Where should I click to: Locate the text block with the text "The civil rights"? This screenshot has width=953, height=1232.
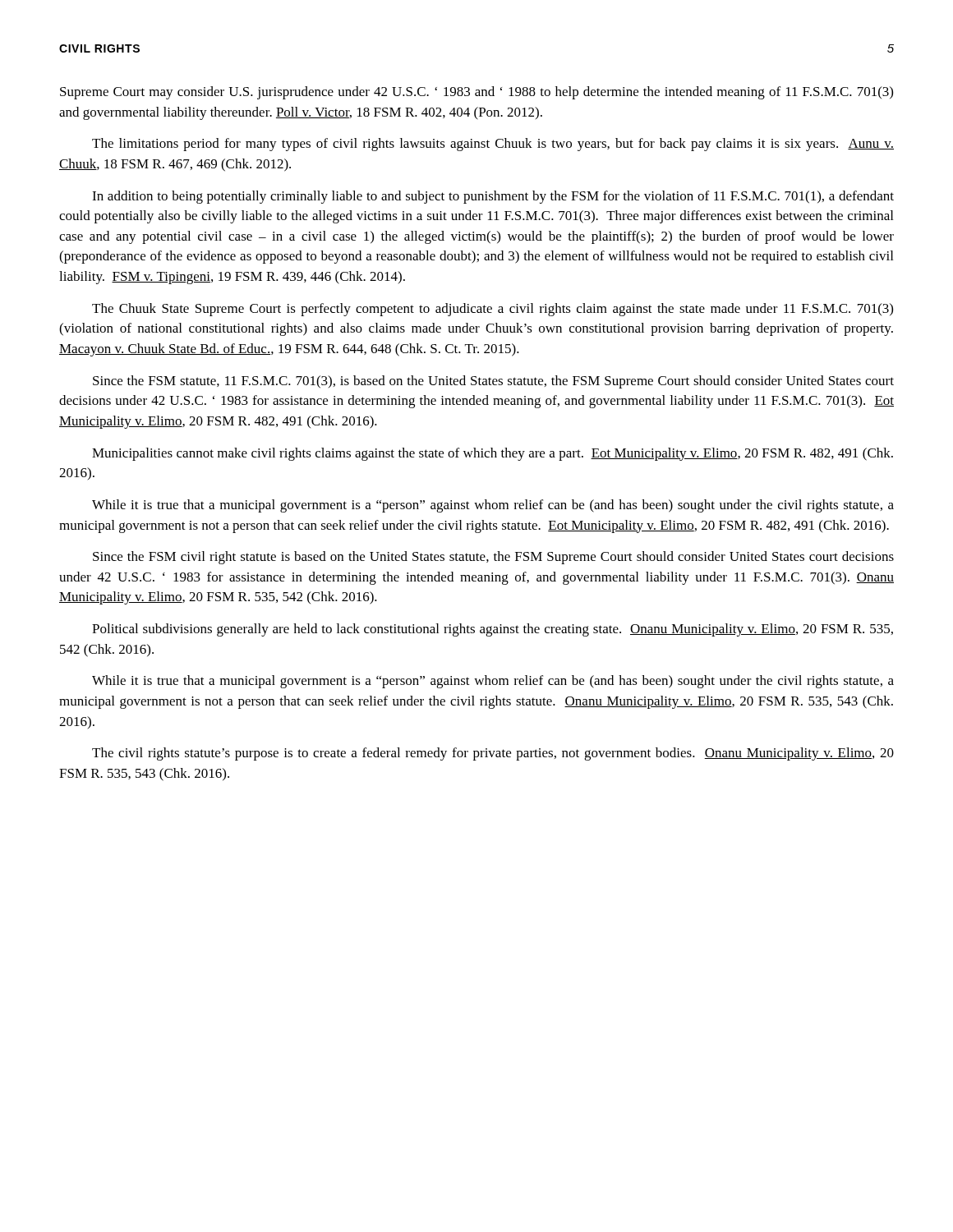coord(476,763)
